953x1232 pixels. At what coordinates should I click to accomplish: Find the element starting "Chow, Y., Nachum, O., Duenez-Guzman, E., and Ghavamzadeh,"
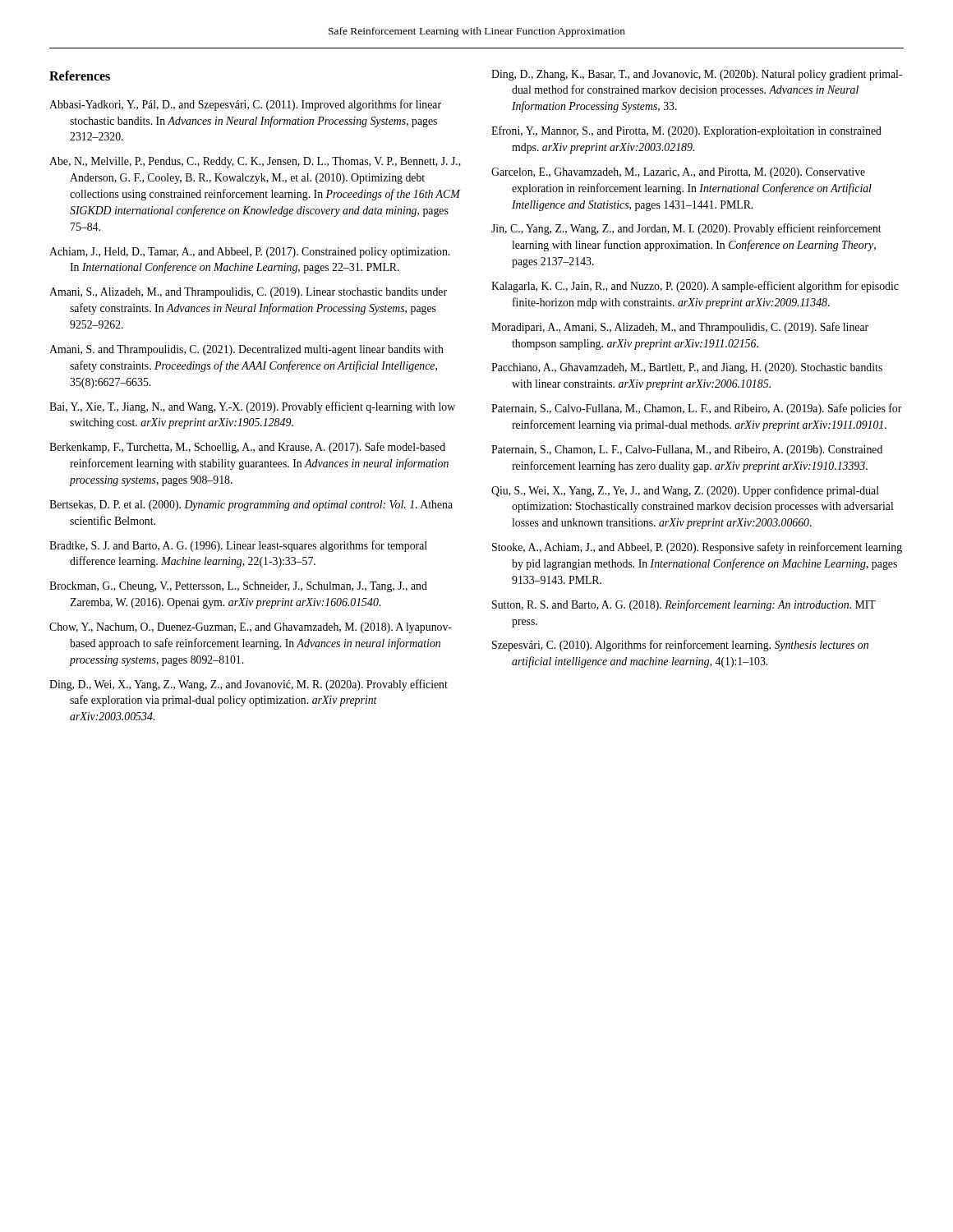pos(251,643)
